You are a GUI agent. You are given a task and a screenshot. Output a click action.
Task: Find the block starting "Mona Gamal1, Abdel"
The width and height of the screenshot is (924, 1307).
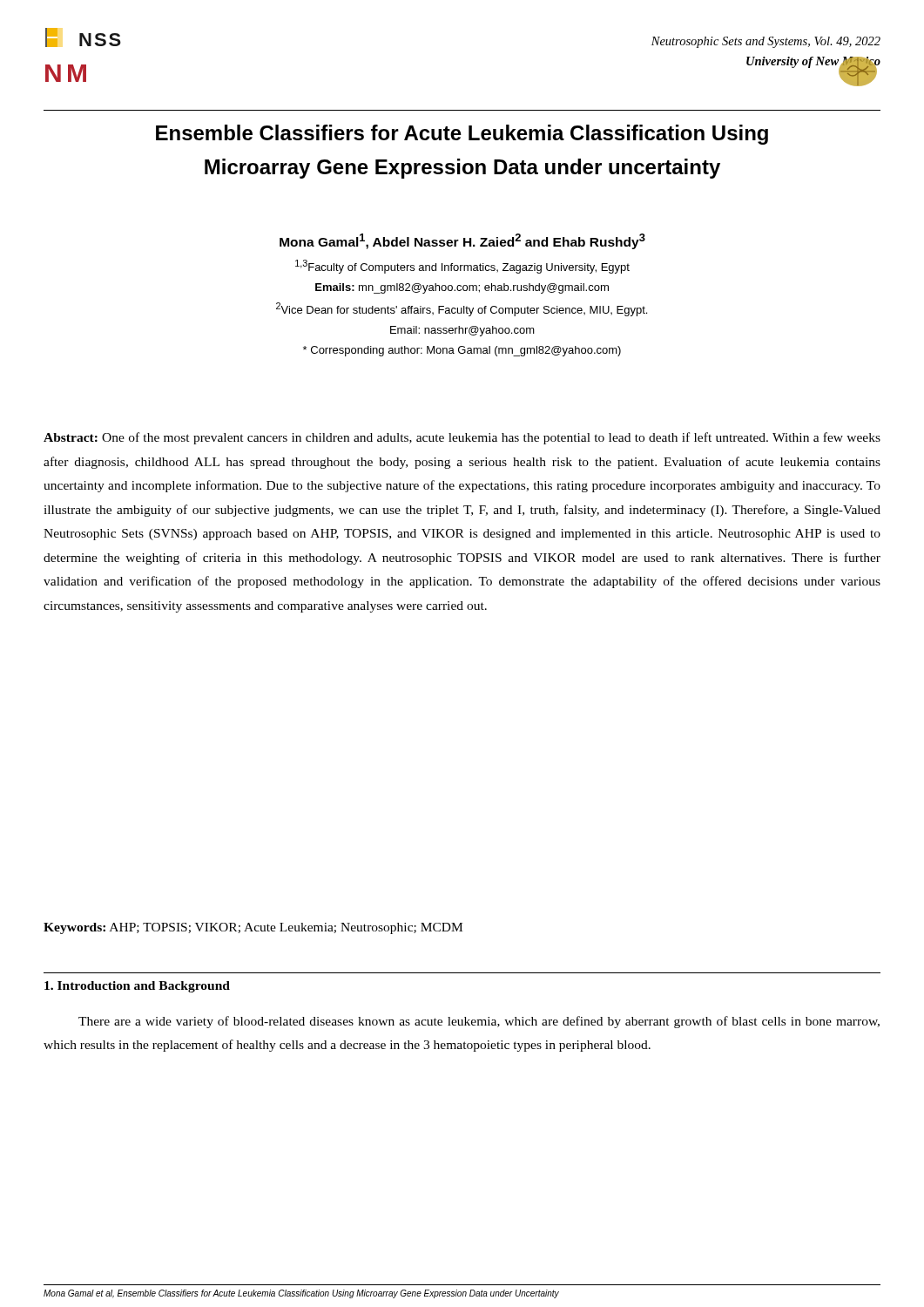coord(462,296)
